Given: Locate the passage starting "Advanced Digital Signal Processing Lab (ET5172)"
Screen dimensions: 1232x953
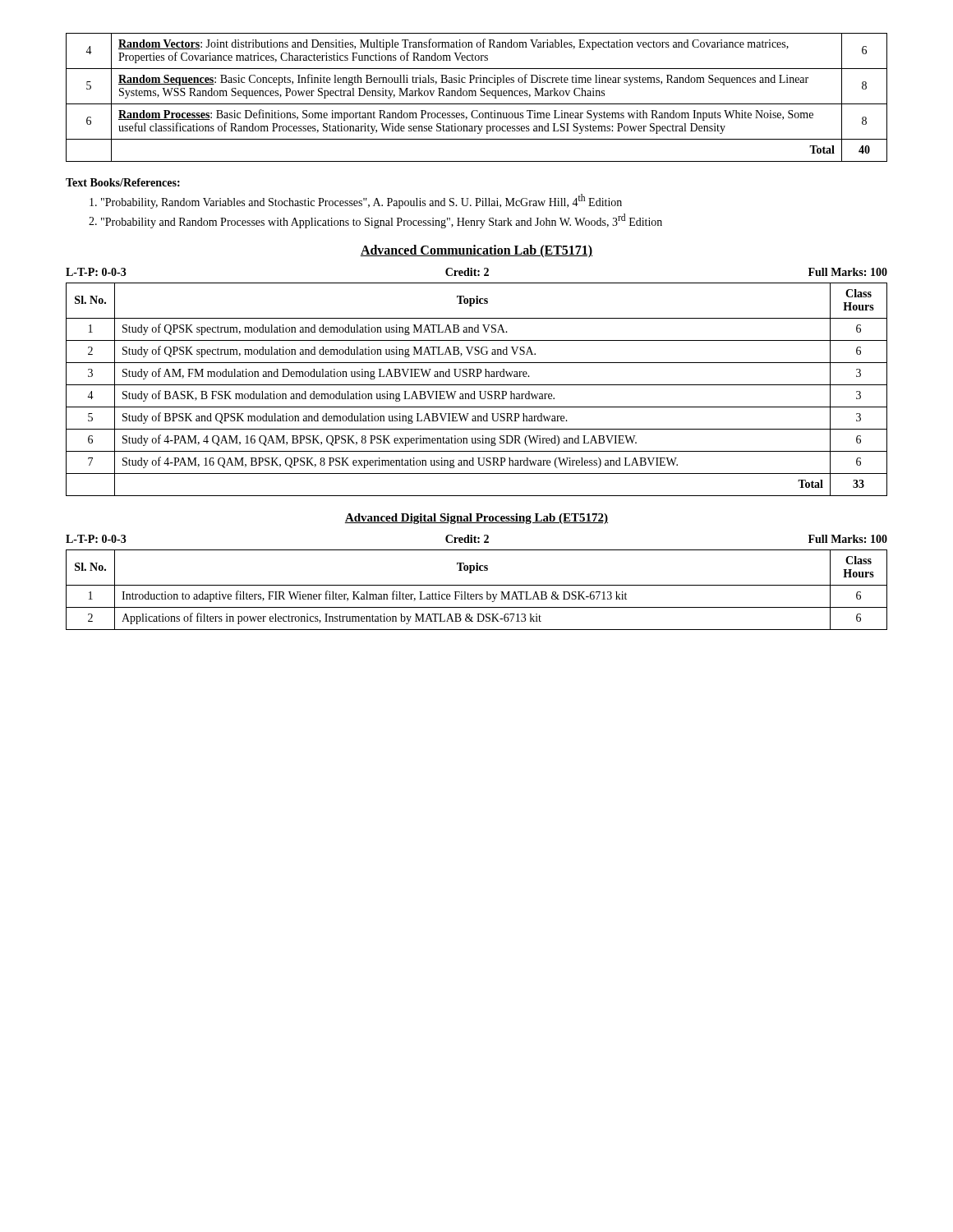Looking at the screenshot, I should coord(476,518).
